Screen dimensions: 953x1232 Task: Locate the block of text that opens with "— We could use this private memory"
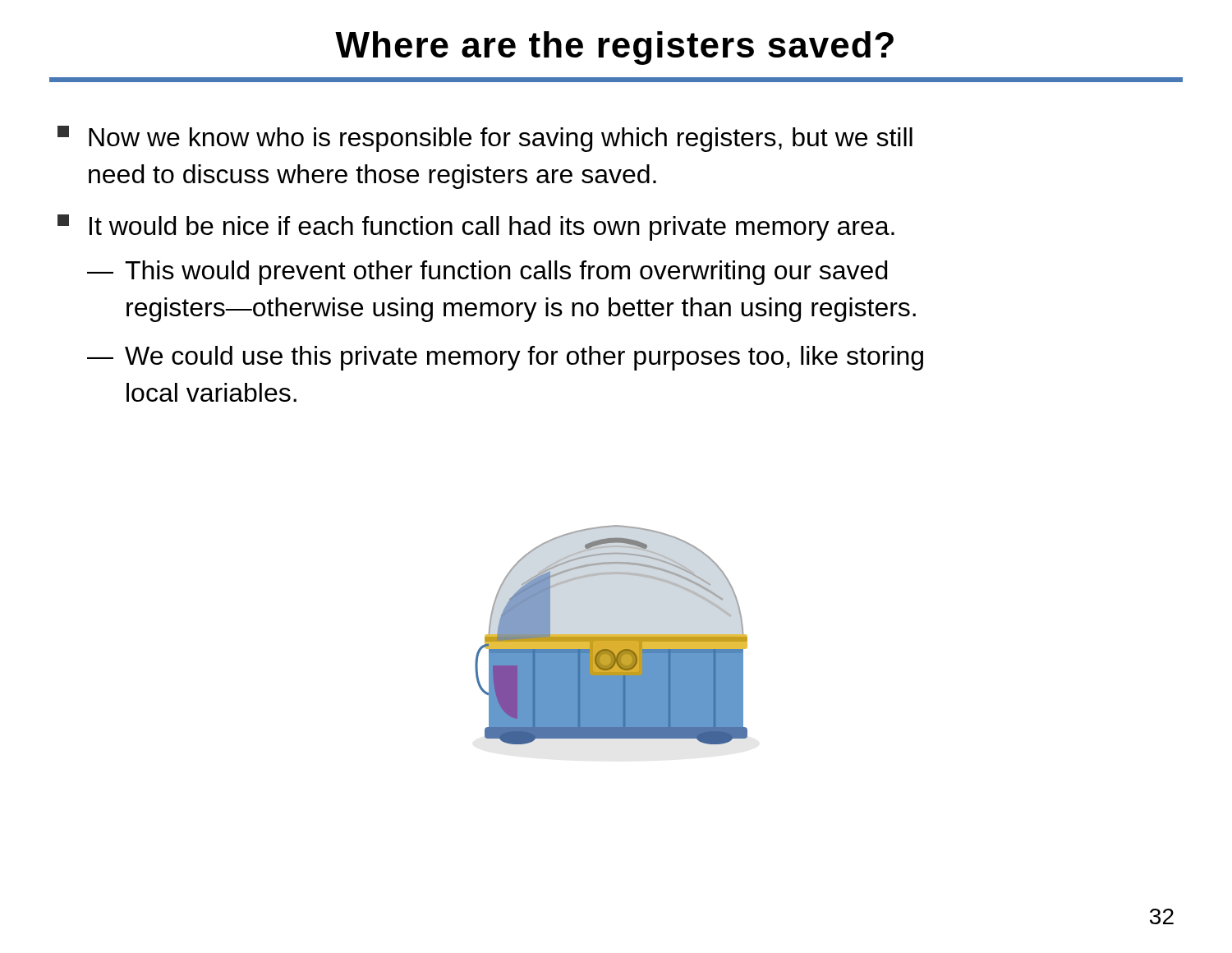pos(506,374)
